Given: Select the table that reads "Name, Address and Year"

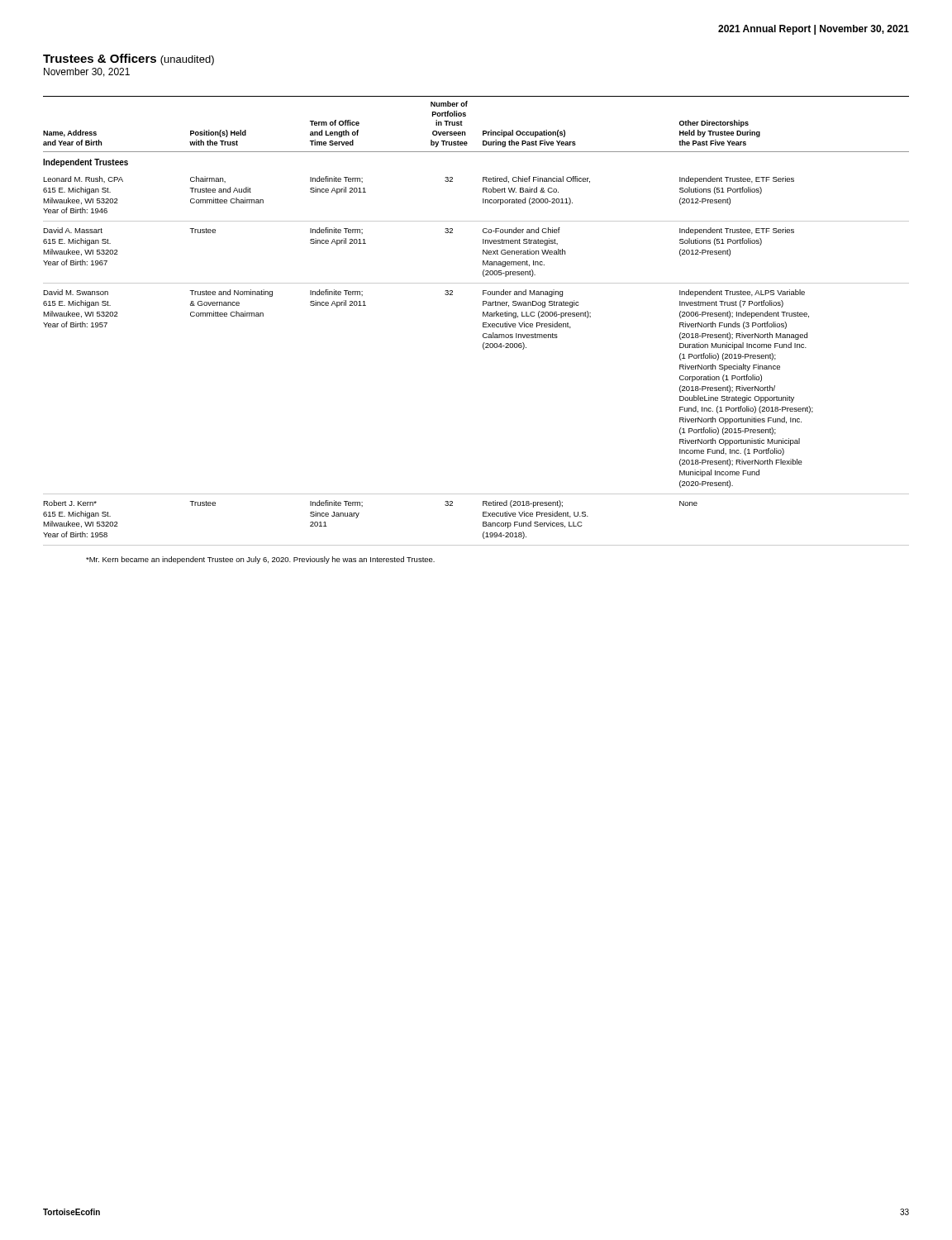Looking at the screenshot, I should [476, 321].
